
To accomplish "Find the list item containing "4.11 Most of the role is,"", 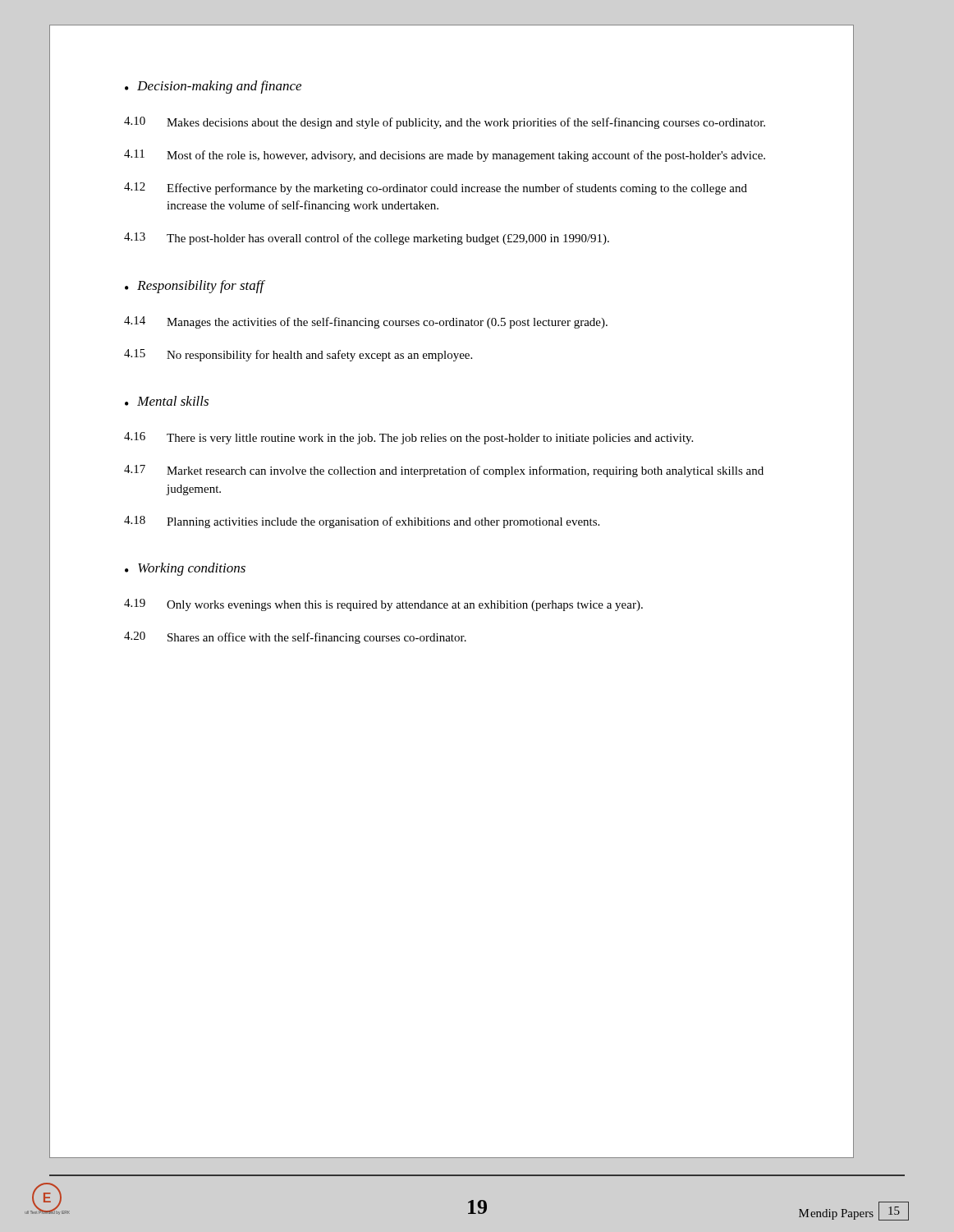I will tap(456, 156).
